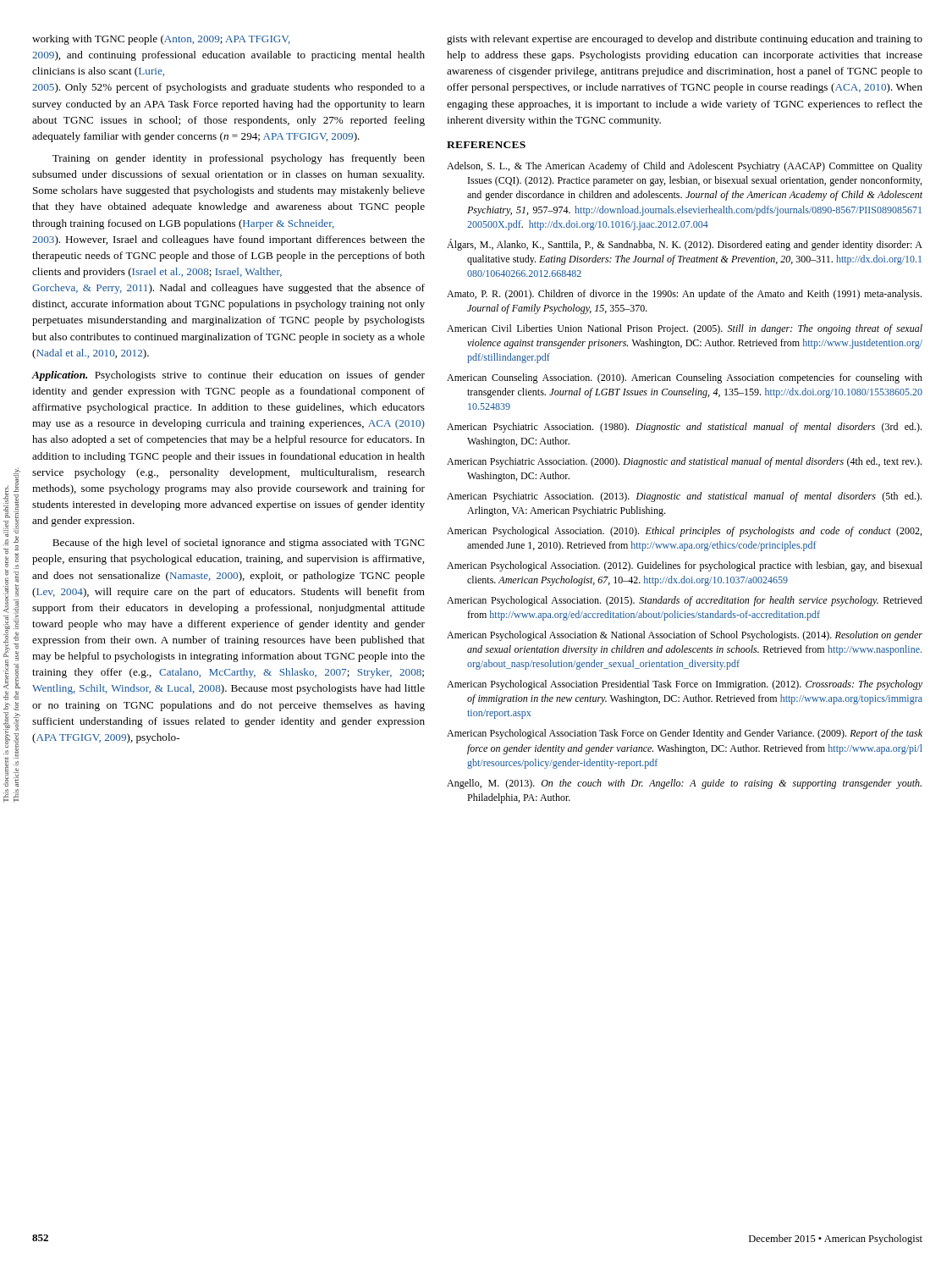Image resolution: width=952 pixels, height=1270 pixels.
Task: Point to the element starting "American Psychological Association Presidential"
Action: click(685, 699)
